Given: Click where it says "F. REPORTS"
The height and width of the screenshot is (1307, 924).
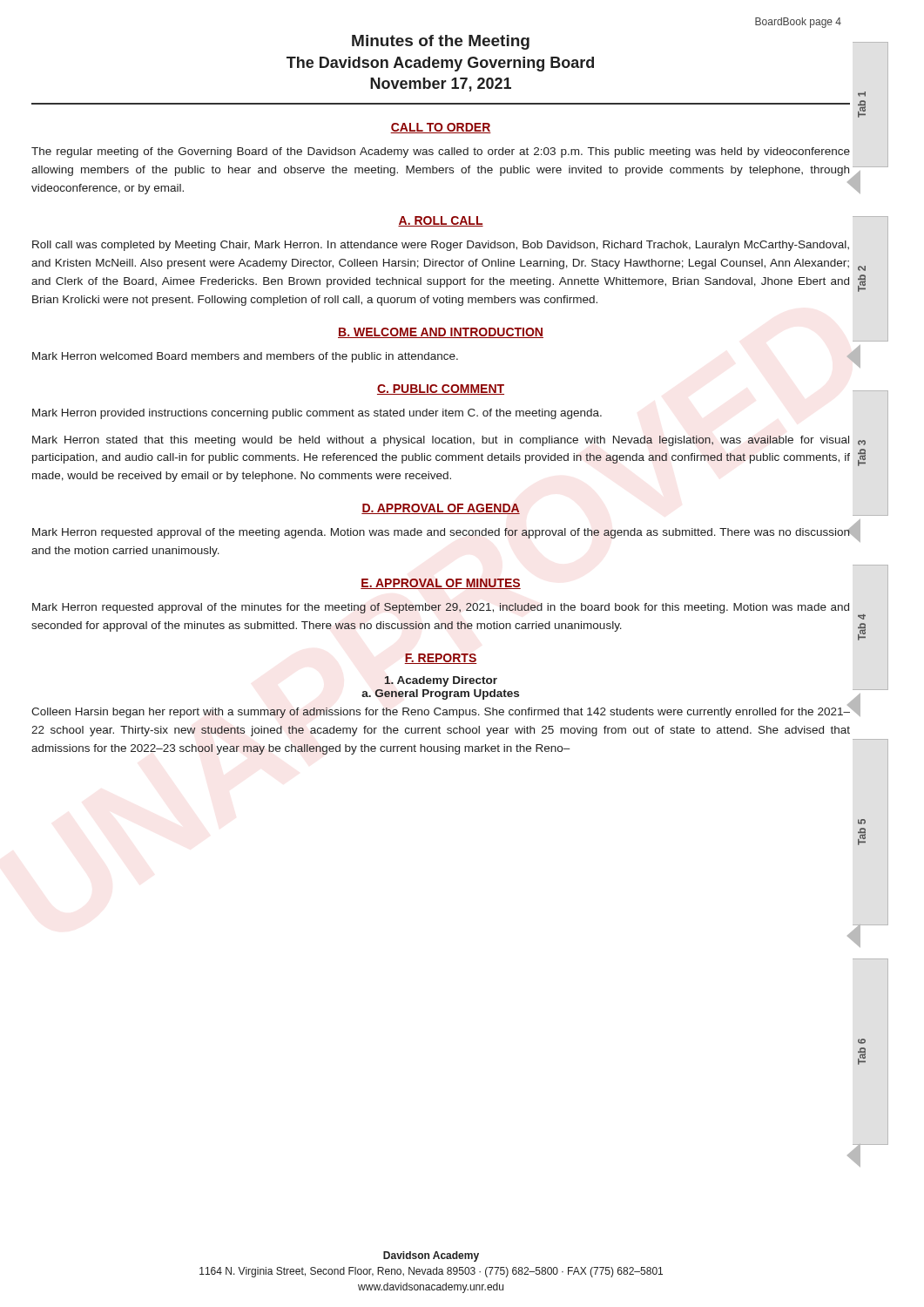Looking at the screenshot, I should coord(441,658).
